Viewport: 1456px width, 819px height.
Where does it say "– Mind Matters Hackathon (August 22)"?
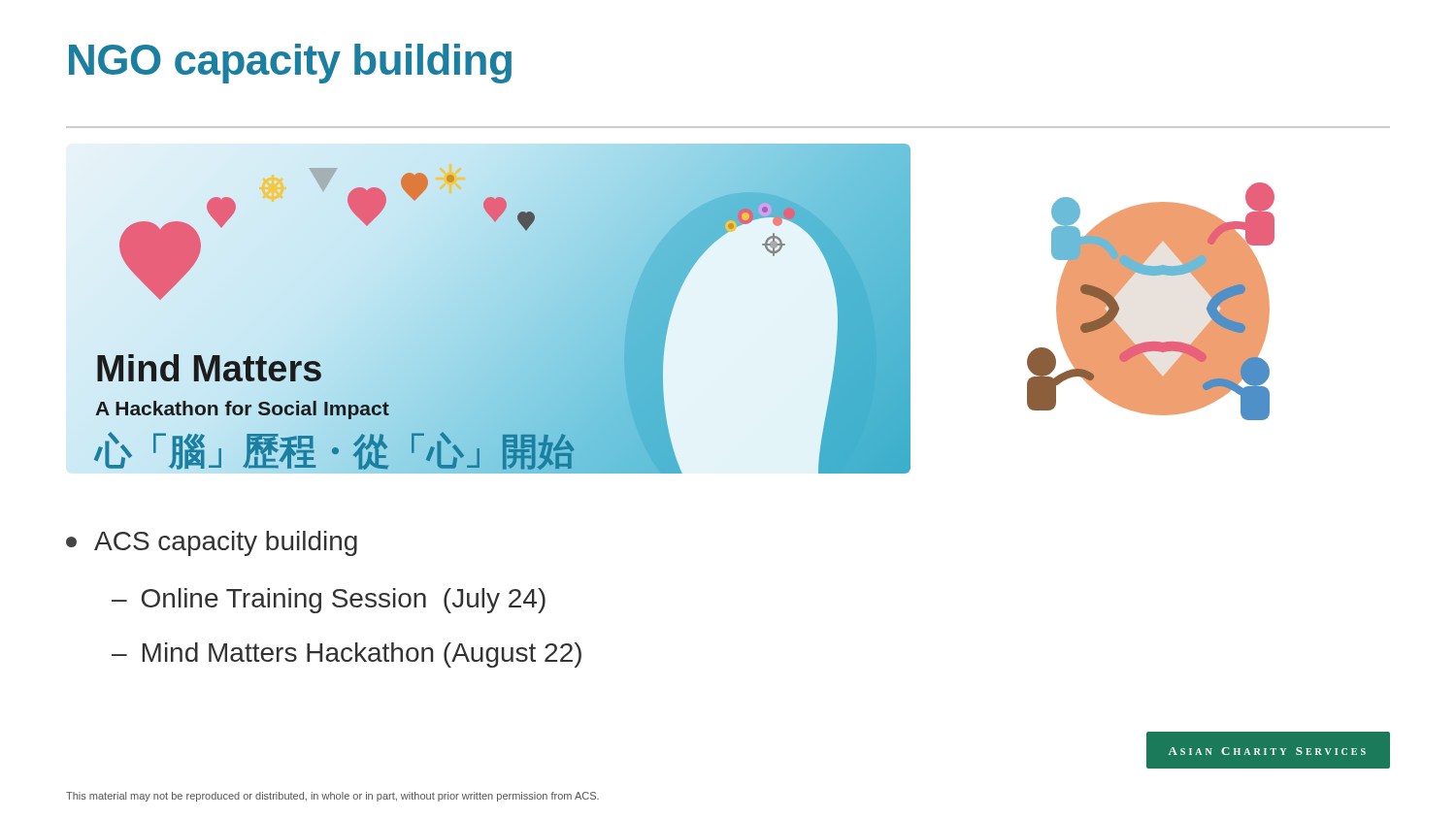pos(347,653)
